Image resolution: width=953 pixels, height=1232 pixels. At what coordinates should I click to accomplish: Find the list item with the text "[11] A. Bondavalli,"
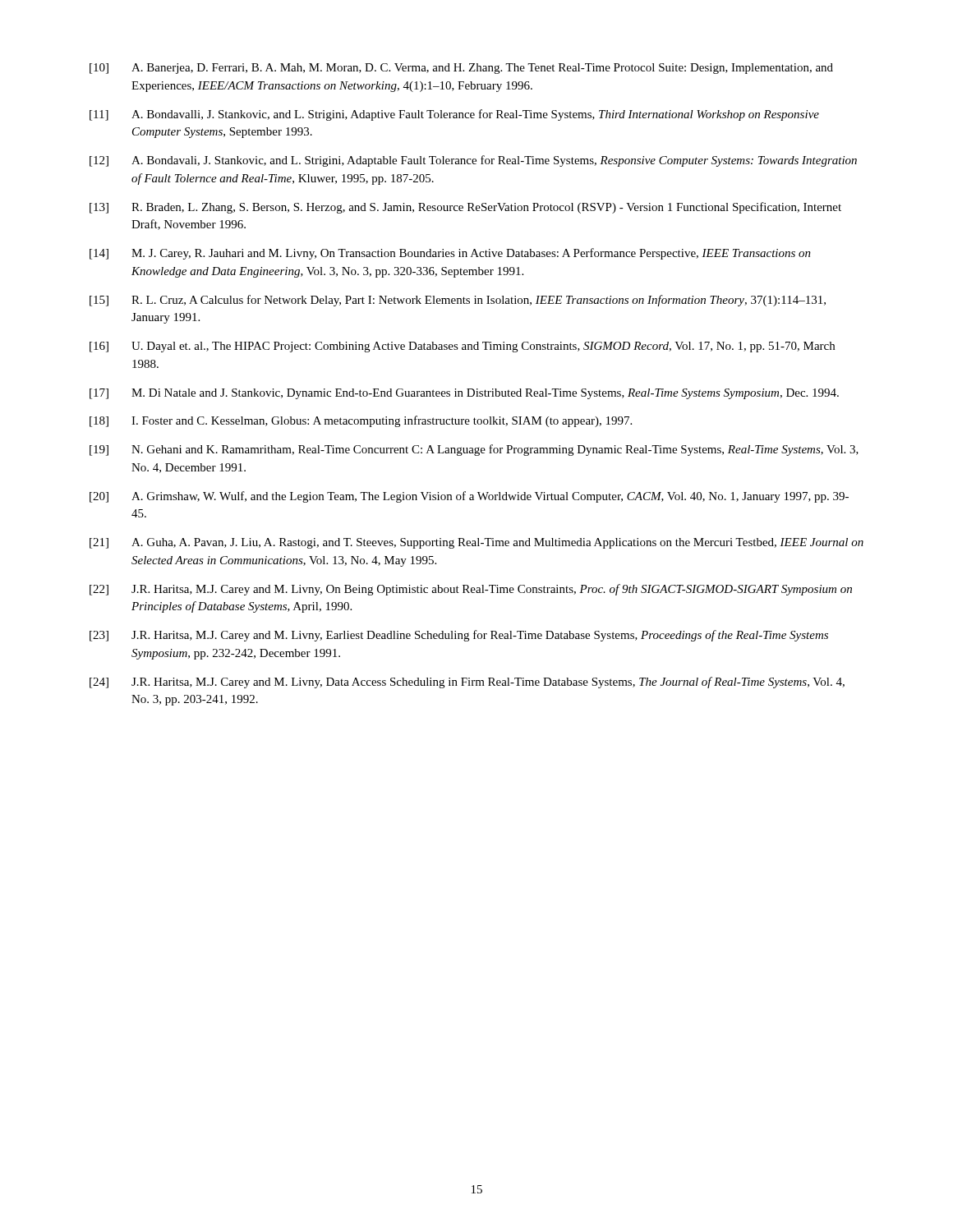(x=476, y=123)
